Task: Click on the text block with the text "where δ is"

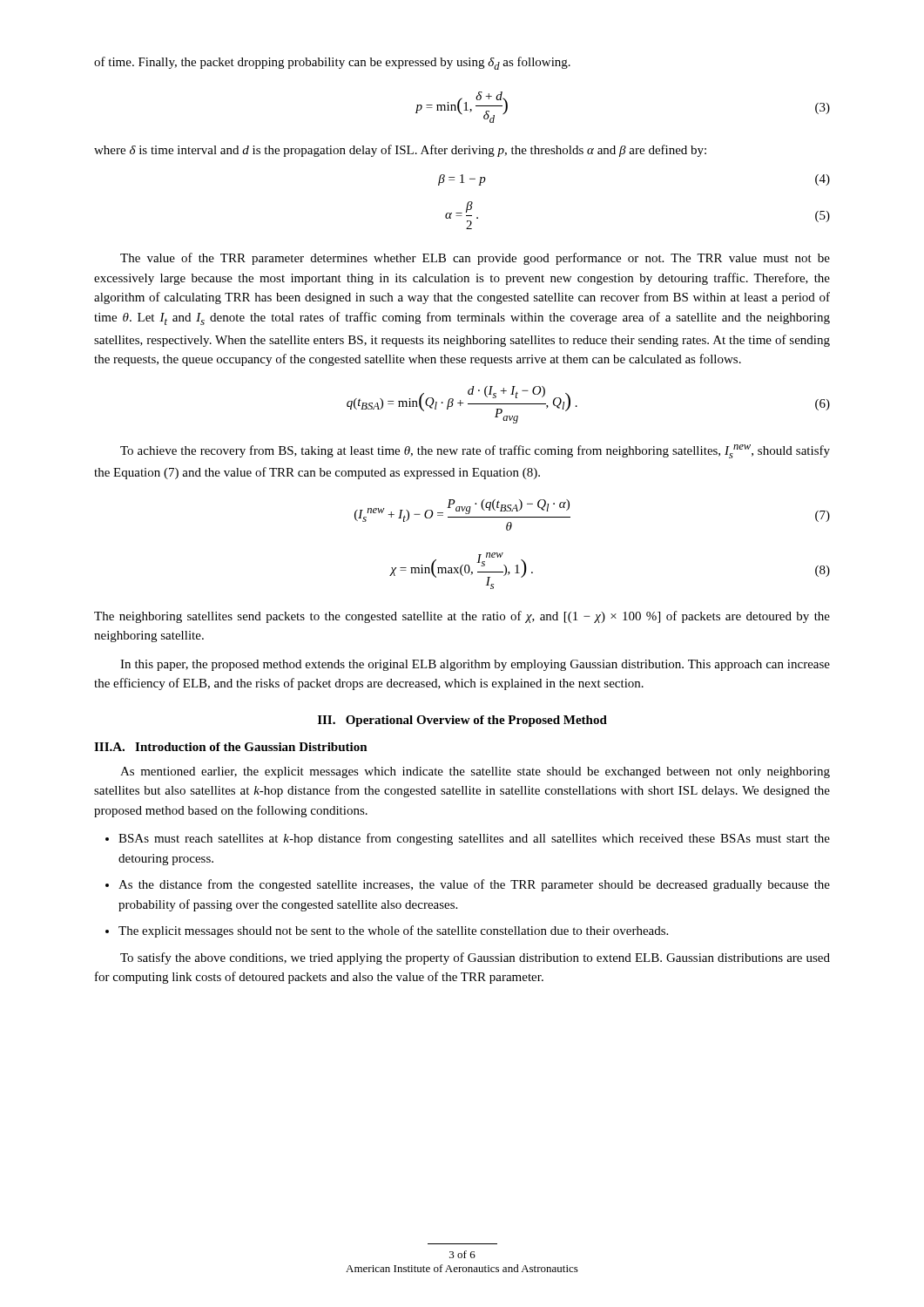Action: (462, 150)
